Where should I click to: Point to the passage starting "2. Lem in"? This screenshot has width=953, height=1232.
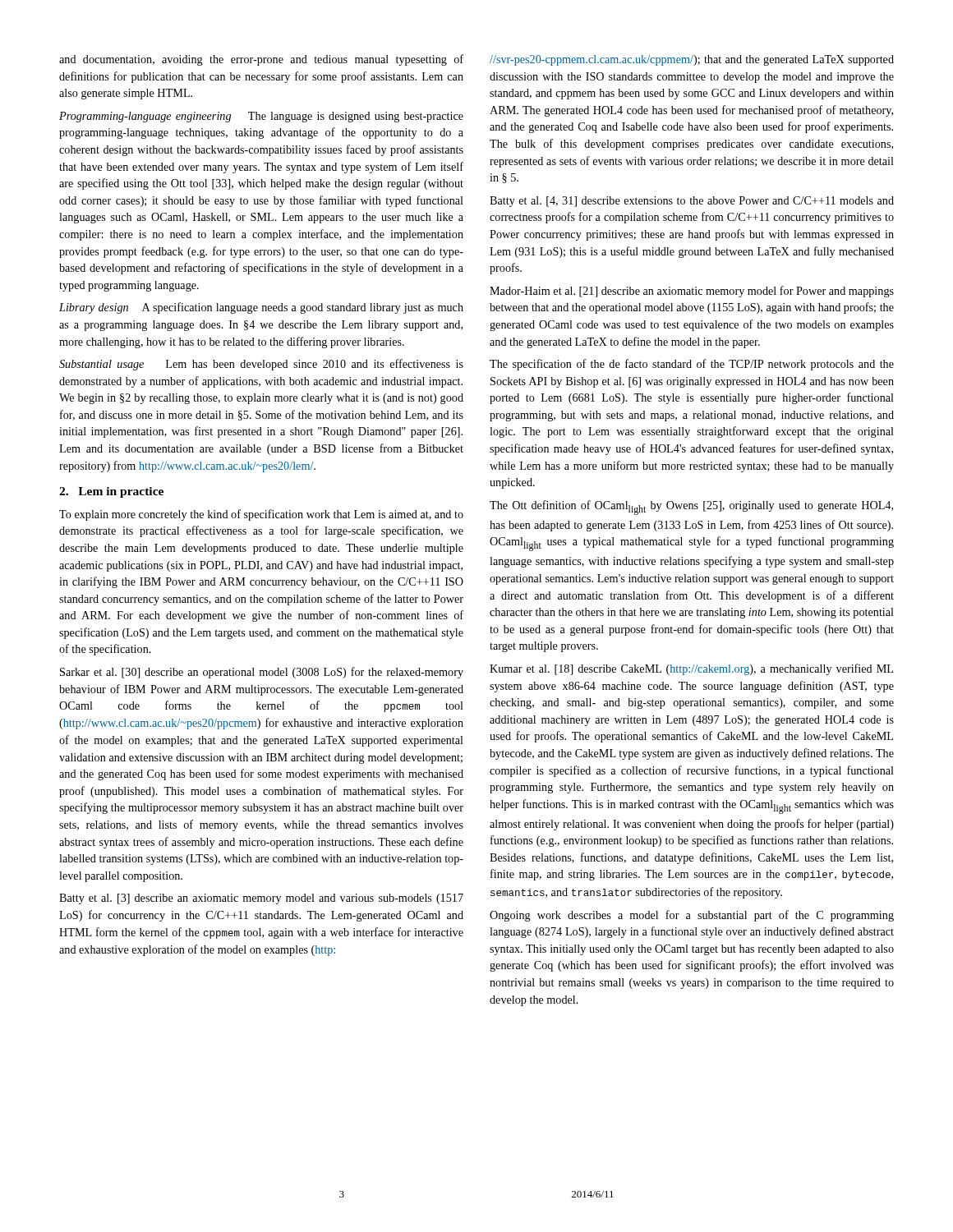pos(111,492)
